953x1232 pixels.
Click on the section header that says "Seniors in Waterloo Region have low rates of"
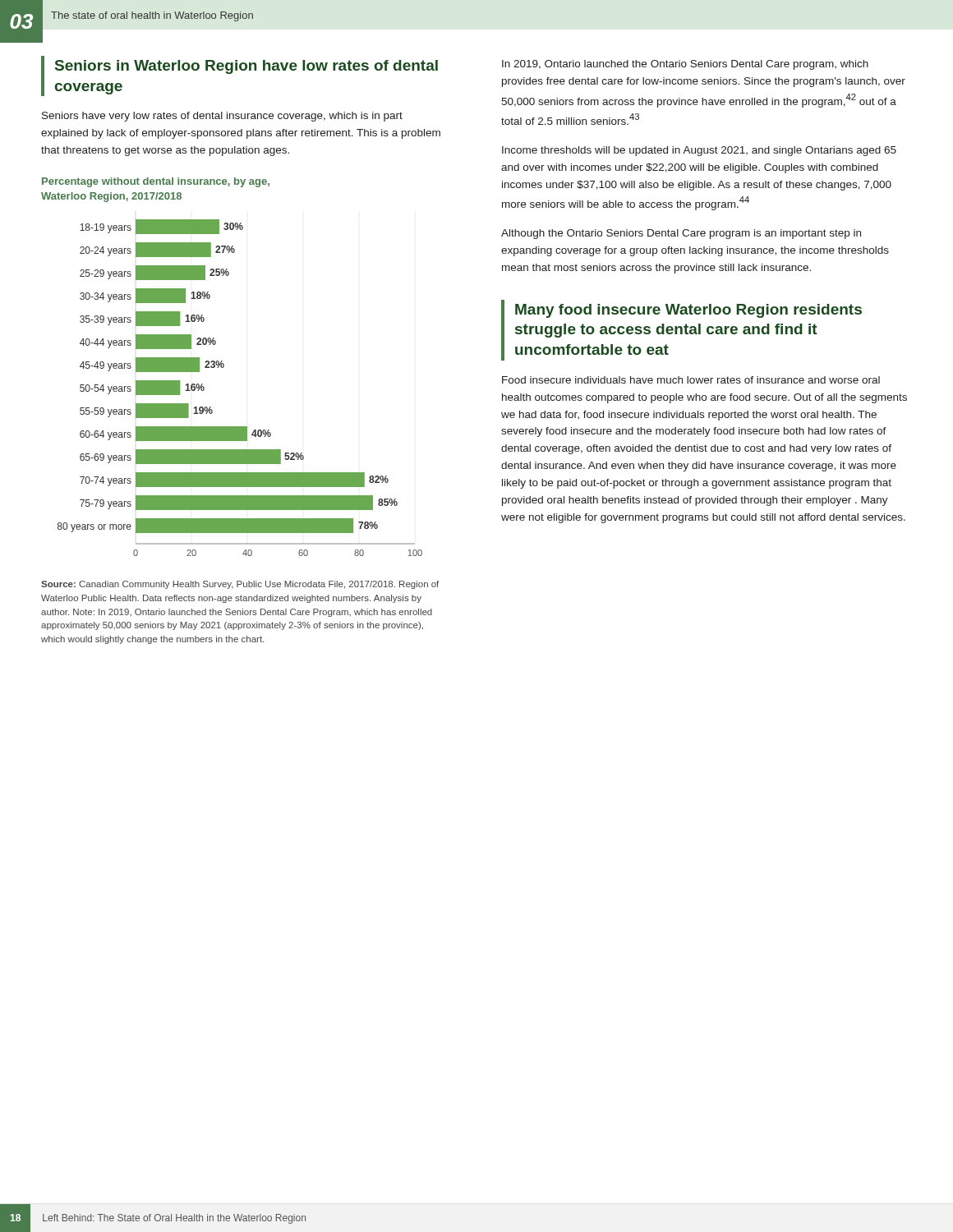click(249, 76)
